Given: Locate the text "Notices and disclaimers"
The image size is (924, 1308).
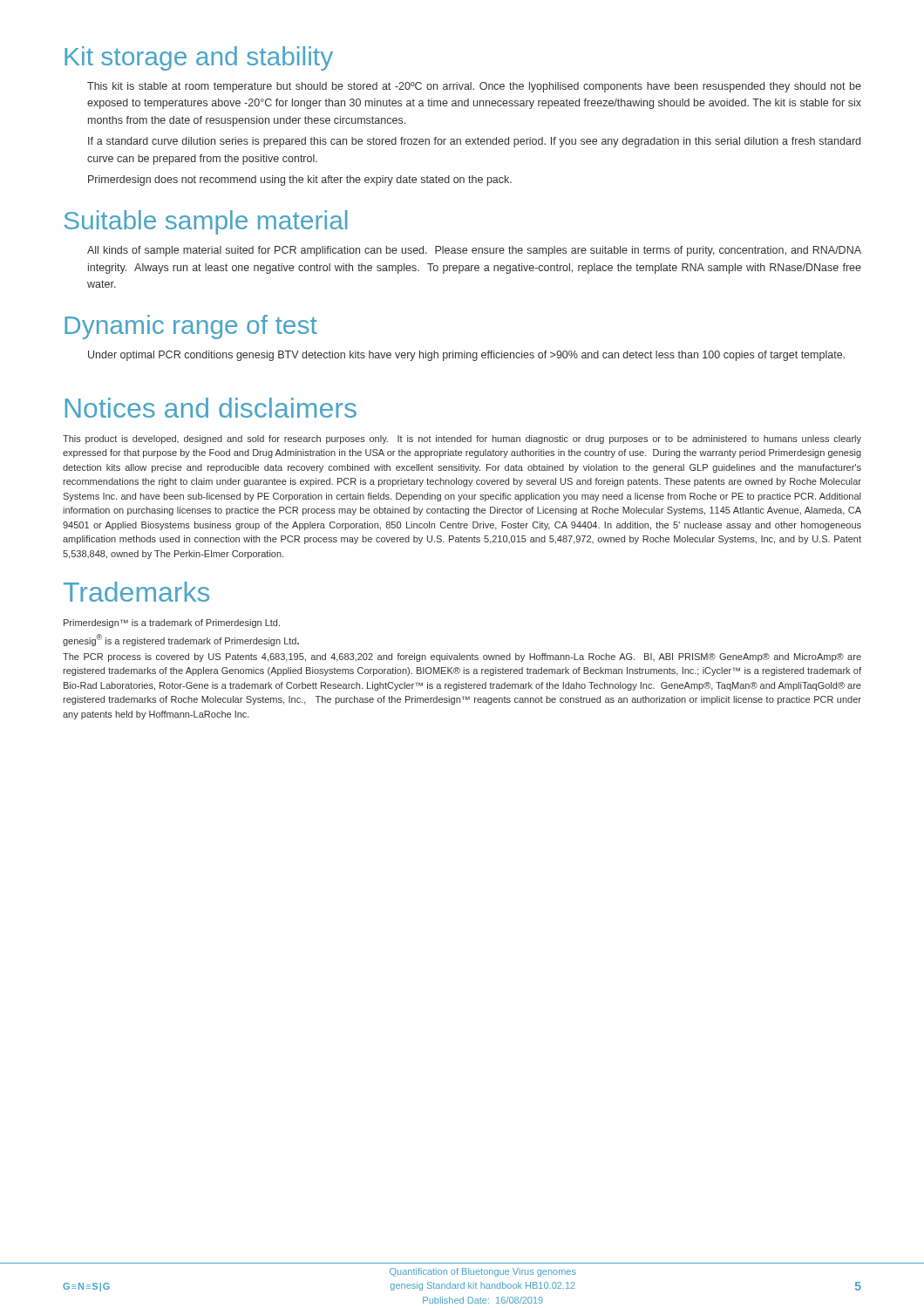Looking at the screenshot, I should click(x=211, y=408).
